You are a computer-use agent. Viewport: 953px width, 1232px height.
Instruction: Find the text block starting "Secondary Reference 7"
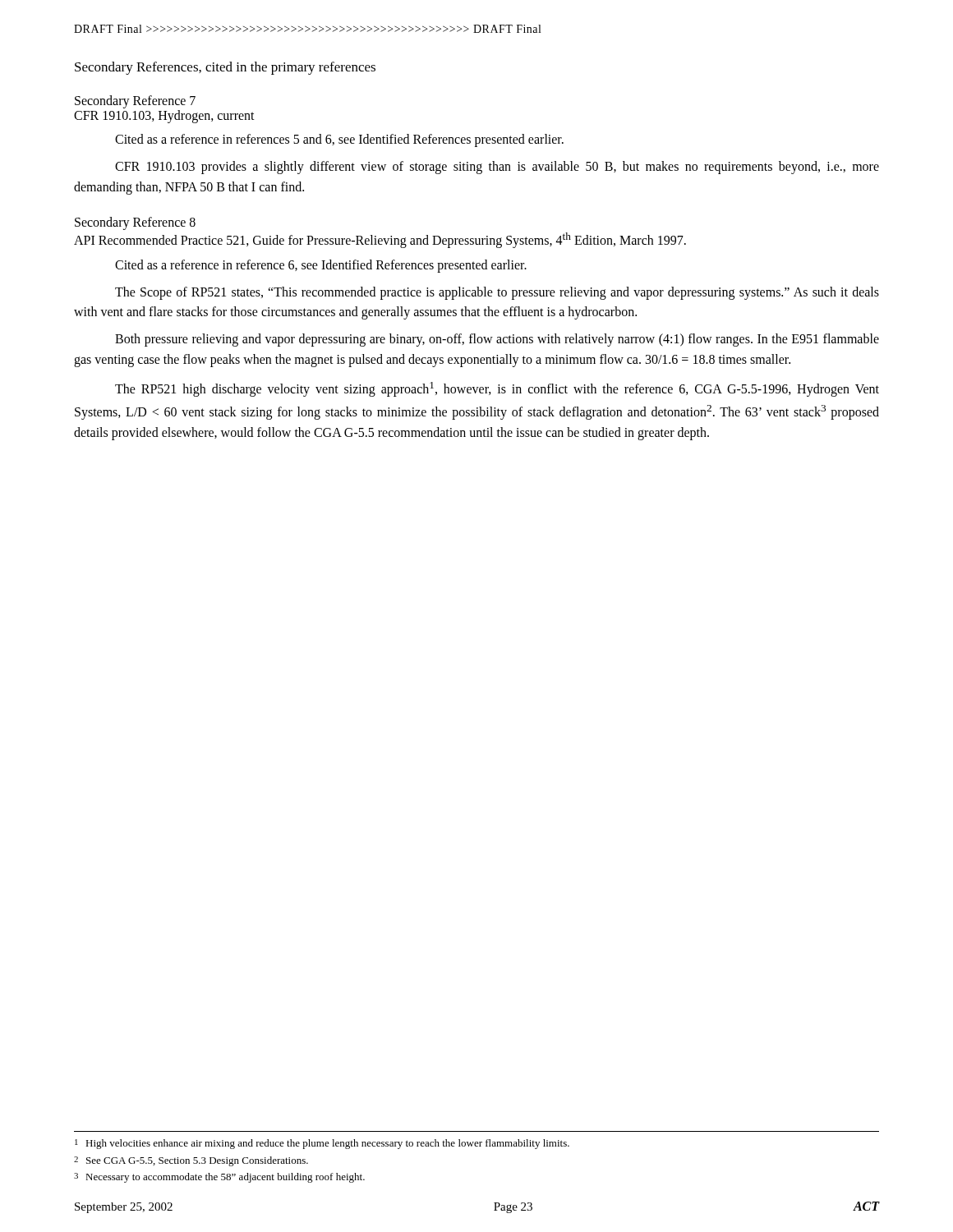click(x=135, y=101)
